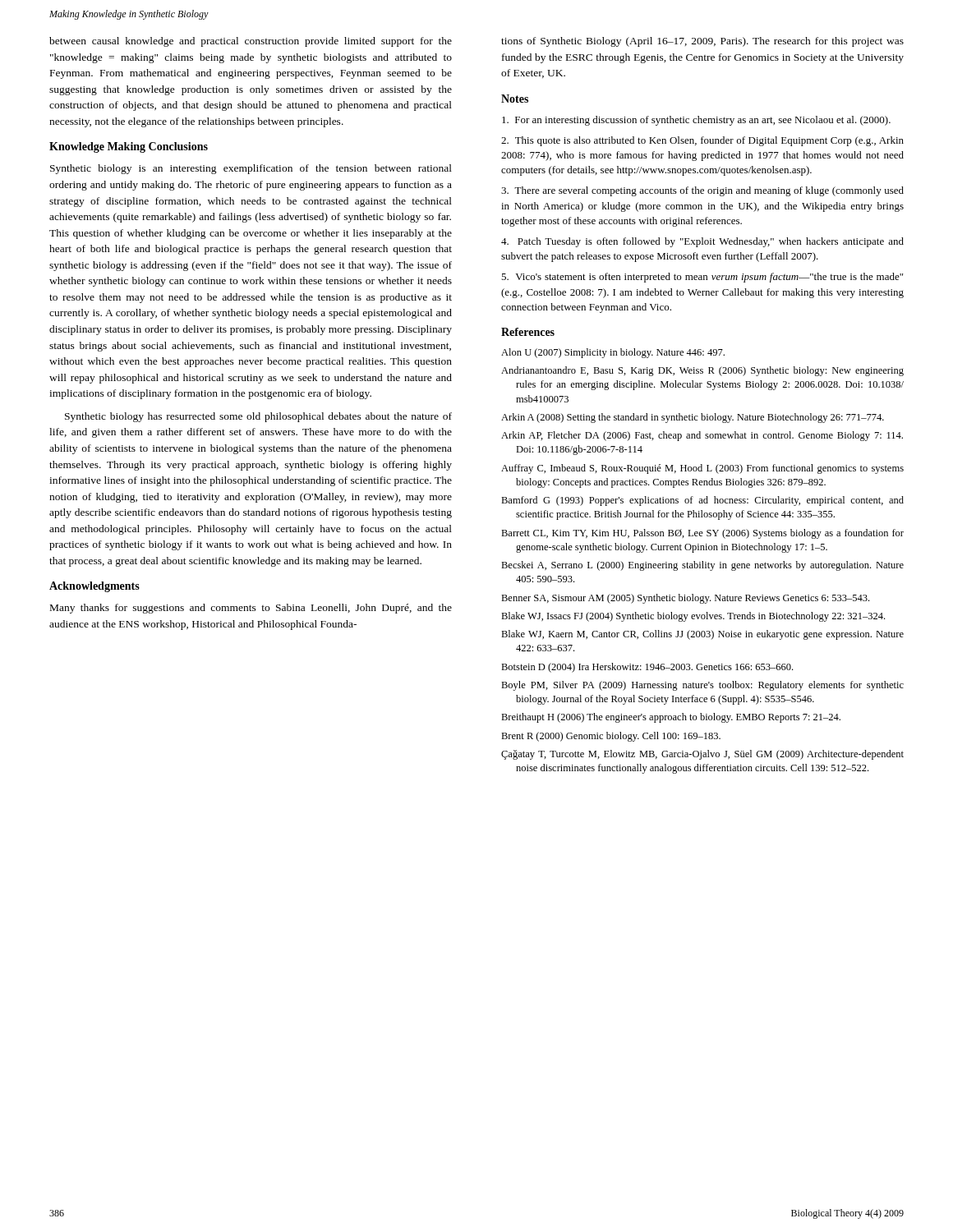Point to the element starting "Çağatay T, Turcotte M, Elowitz MB, Garcia-Ojalvo"
The width and height of the screenshot is (953, 1232).
pyautogui.click(x=702, y=761)
